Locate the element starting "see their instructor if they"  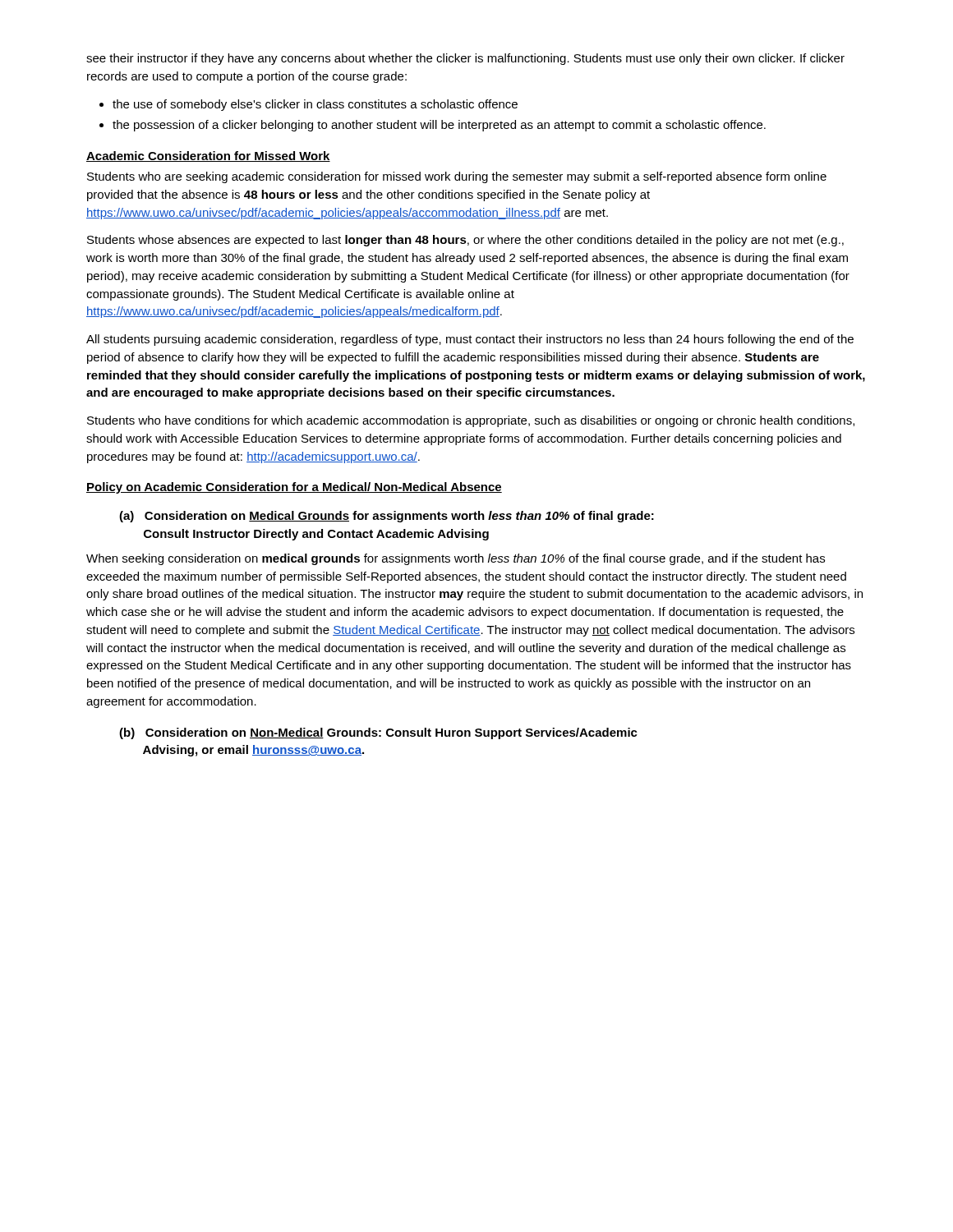[465, 67]
